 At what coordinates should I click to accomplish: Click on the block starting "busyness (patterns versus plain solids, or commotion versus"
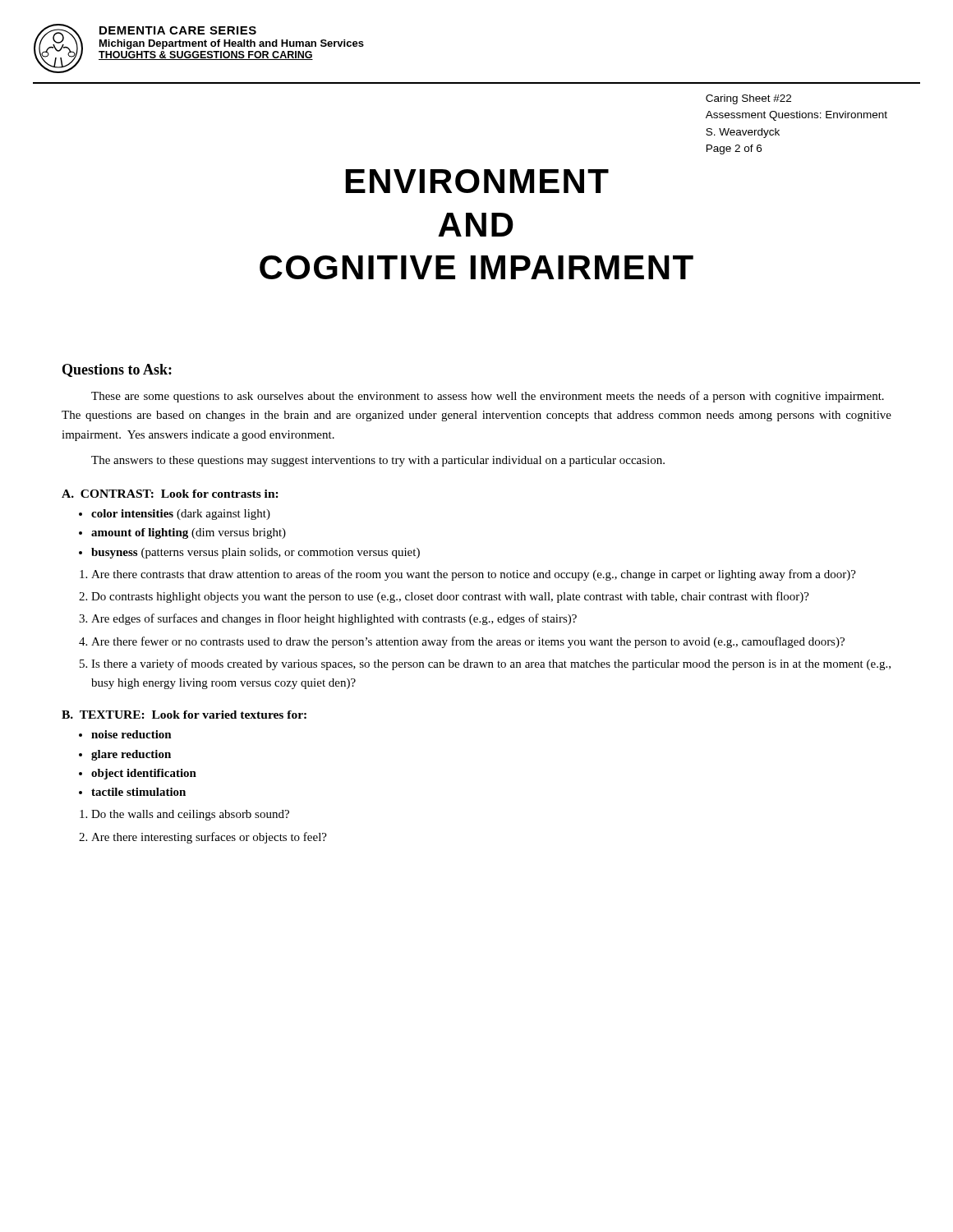(x=256, y=552)
